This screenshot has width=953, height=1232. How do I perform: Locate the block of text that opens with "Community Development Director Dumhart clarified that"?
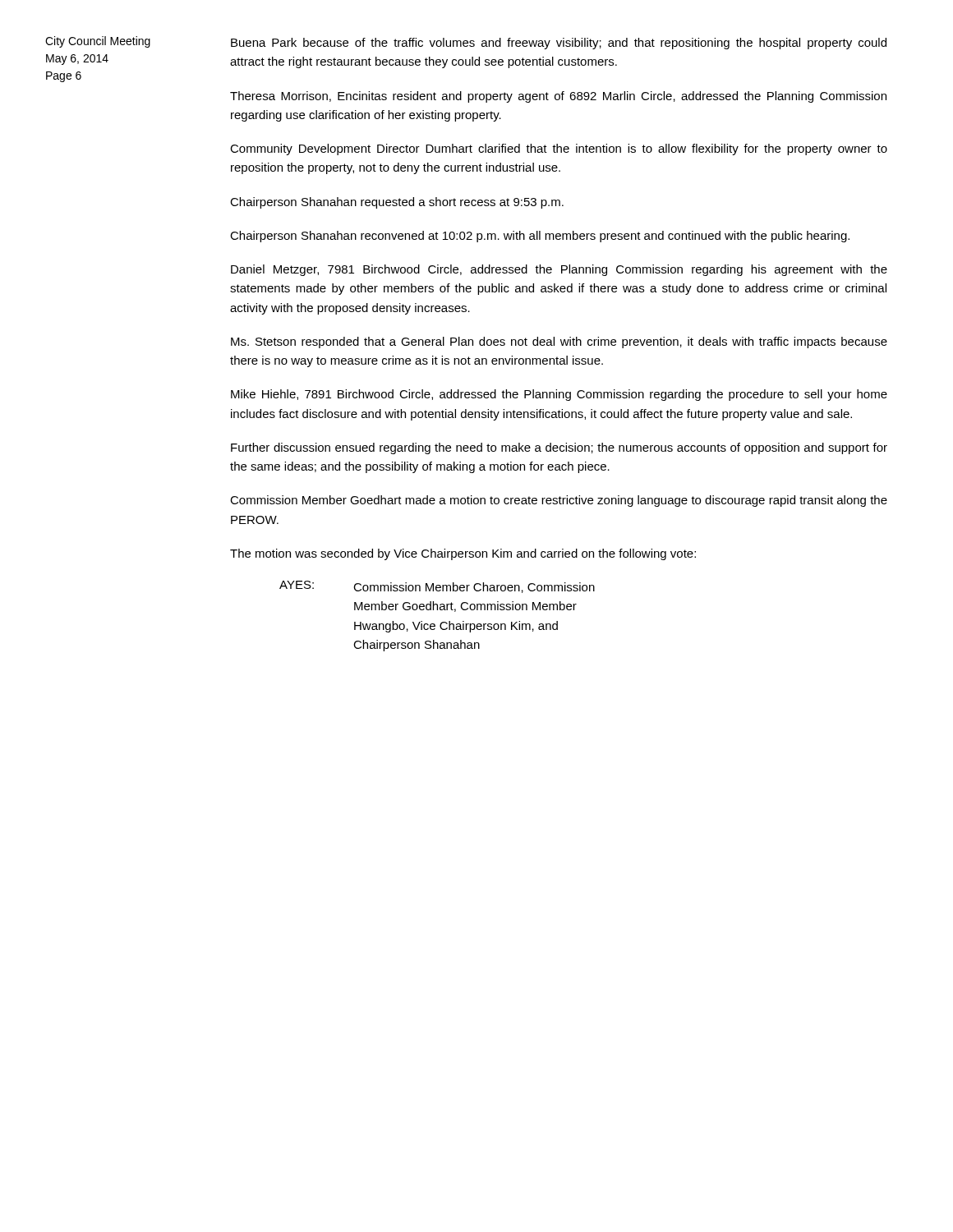(x=559, y=158)
